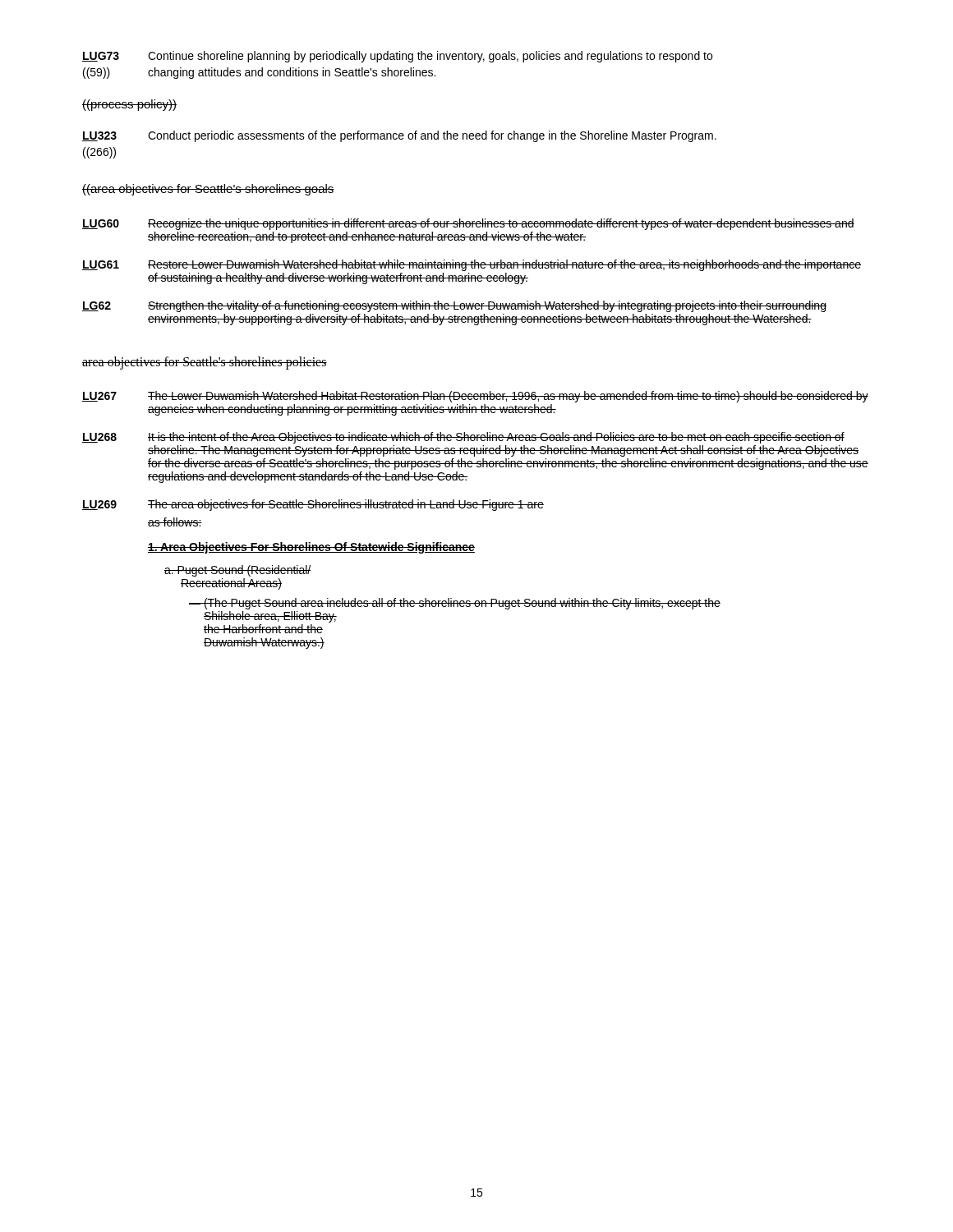Click on the text block starting "Area Objectives For"
Image resolution: width=953 pixels, height=1232 pixels.
[x=311, y=547]
